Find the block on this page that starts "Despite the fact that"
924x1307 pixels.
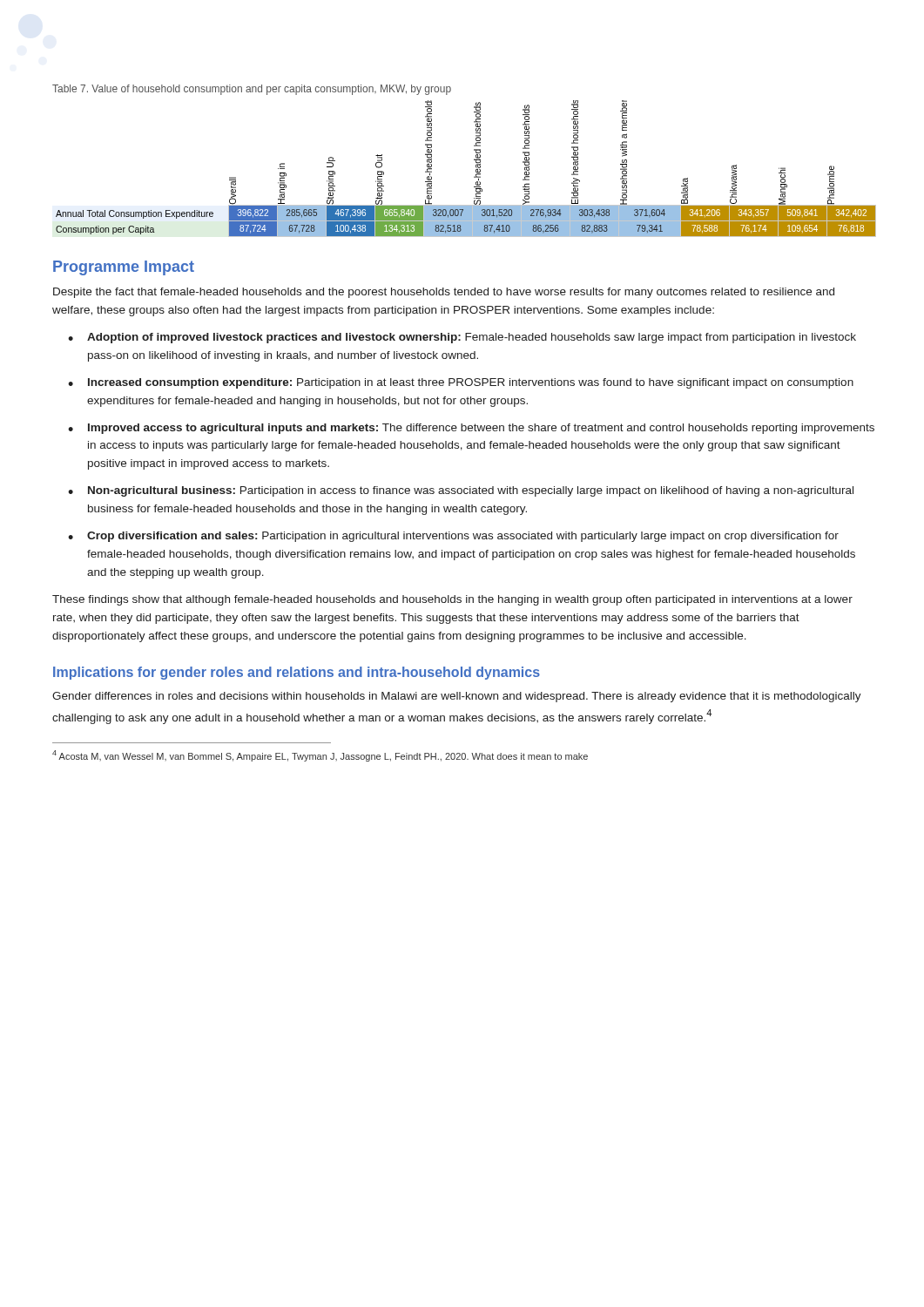pyautogui.click(x=444, y=301)
